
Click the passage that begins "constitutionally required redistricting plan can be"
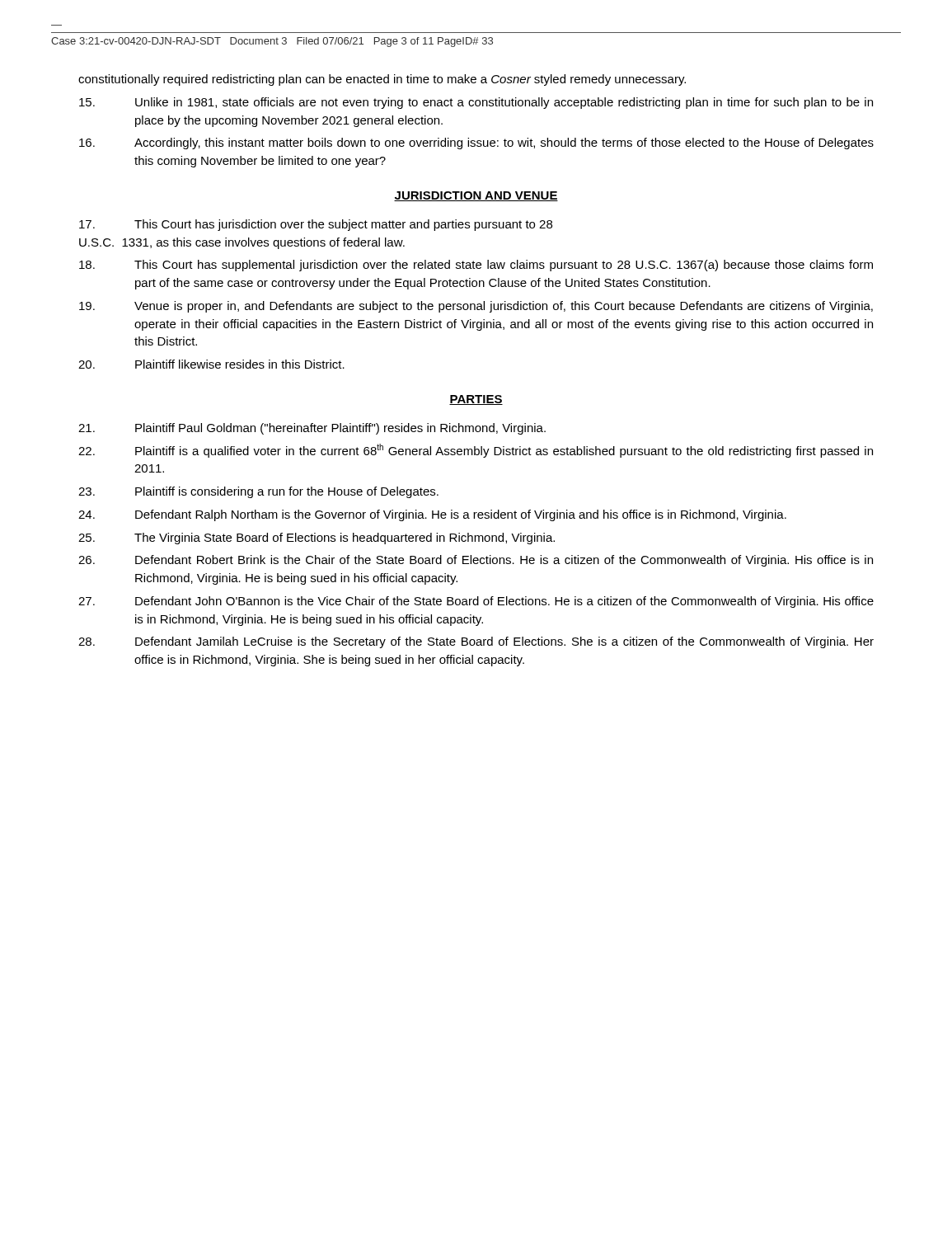383,79
